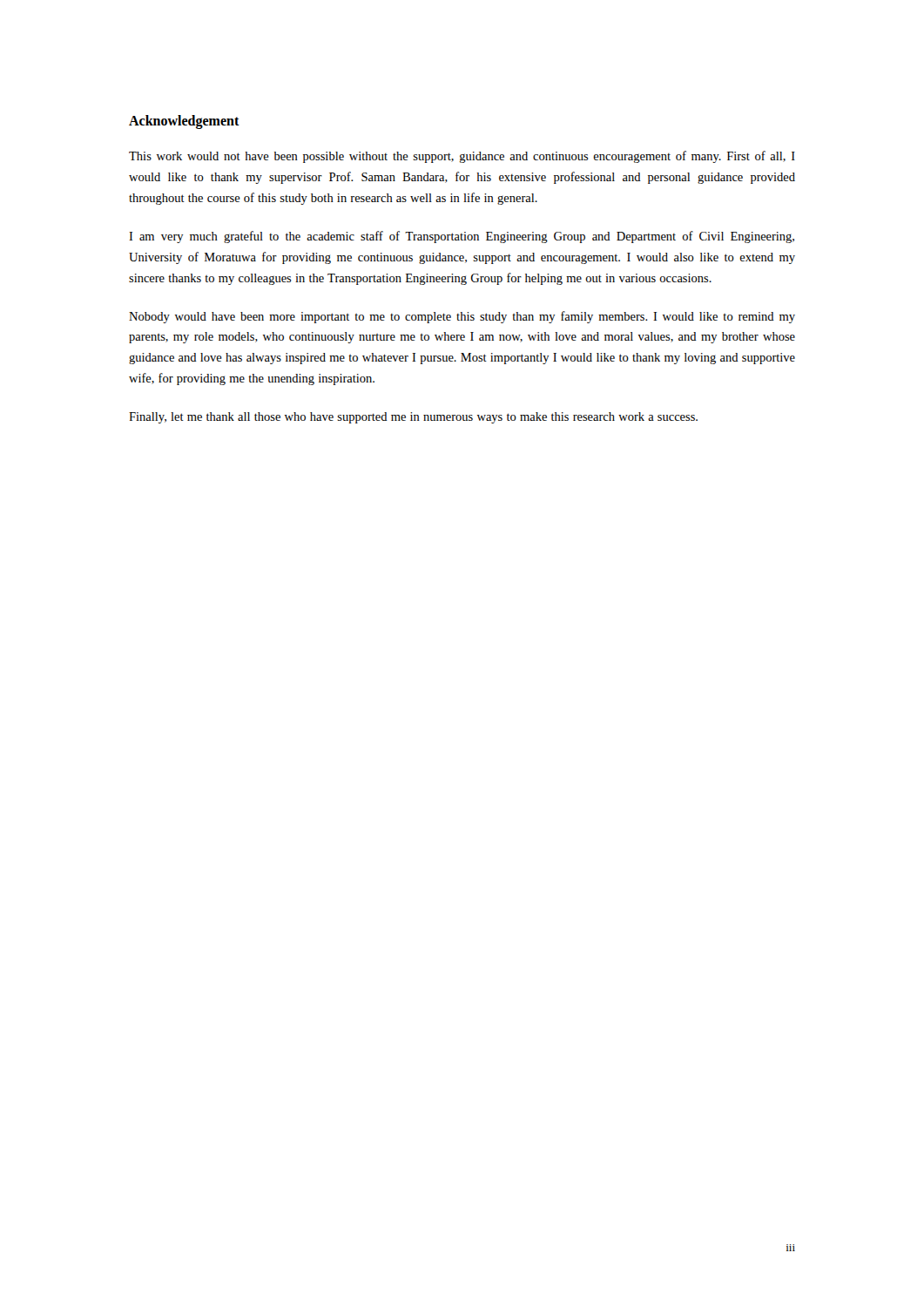Locate the text block with the text "Nobody would have"

click(x=462, y=347)
